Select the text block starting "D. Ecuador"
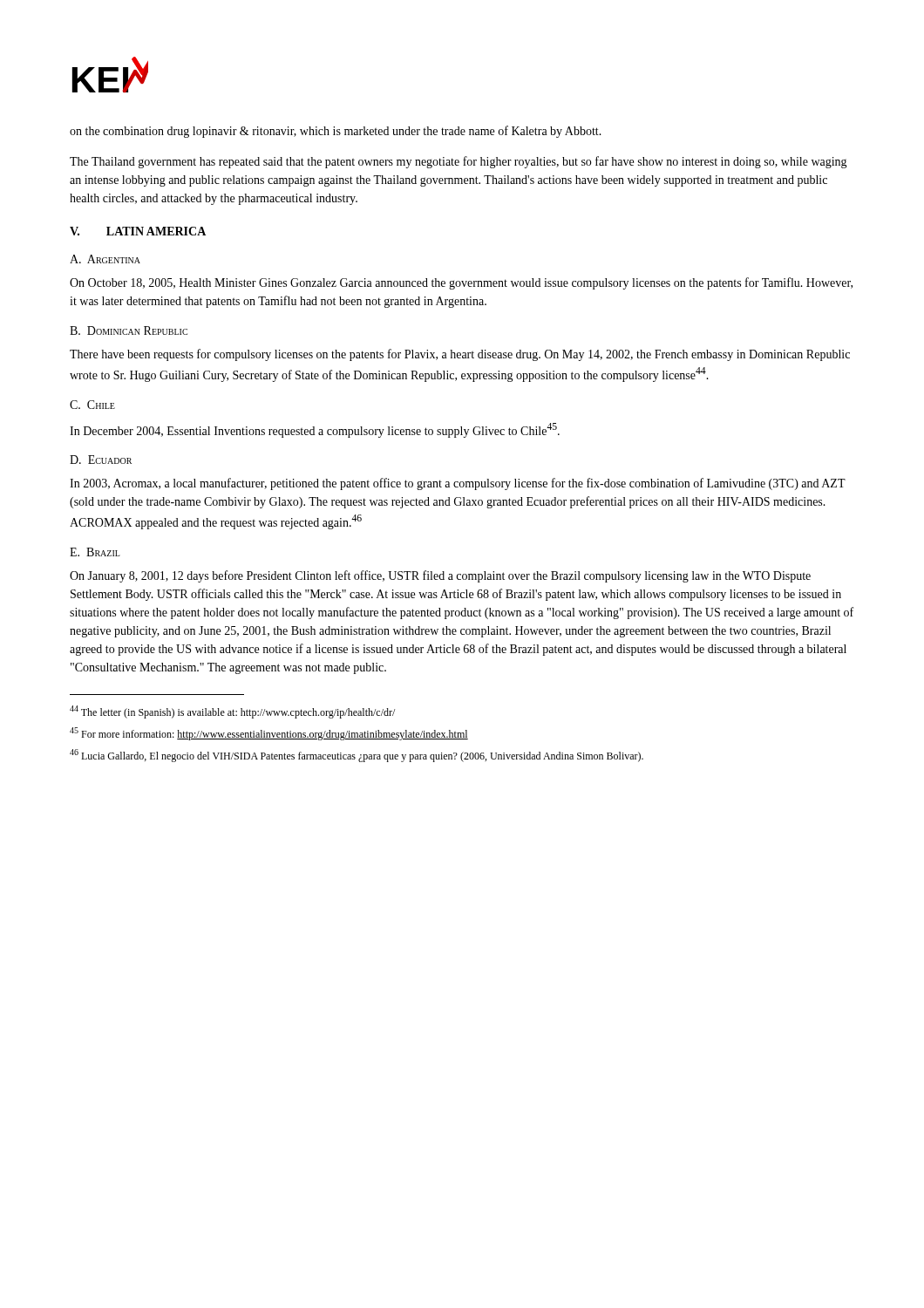 [x=101, y=460]
